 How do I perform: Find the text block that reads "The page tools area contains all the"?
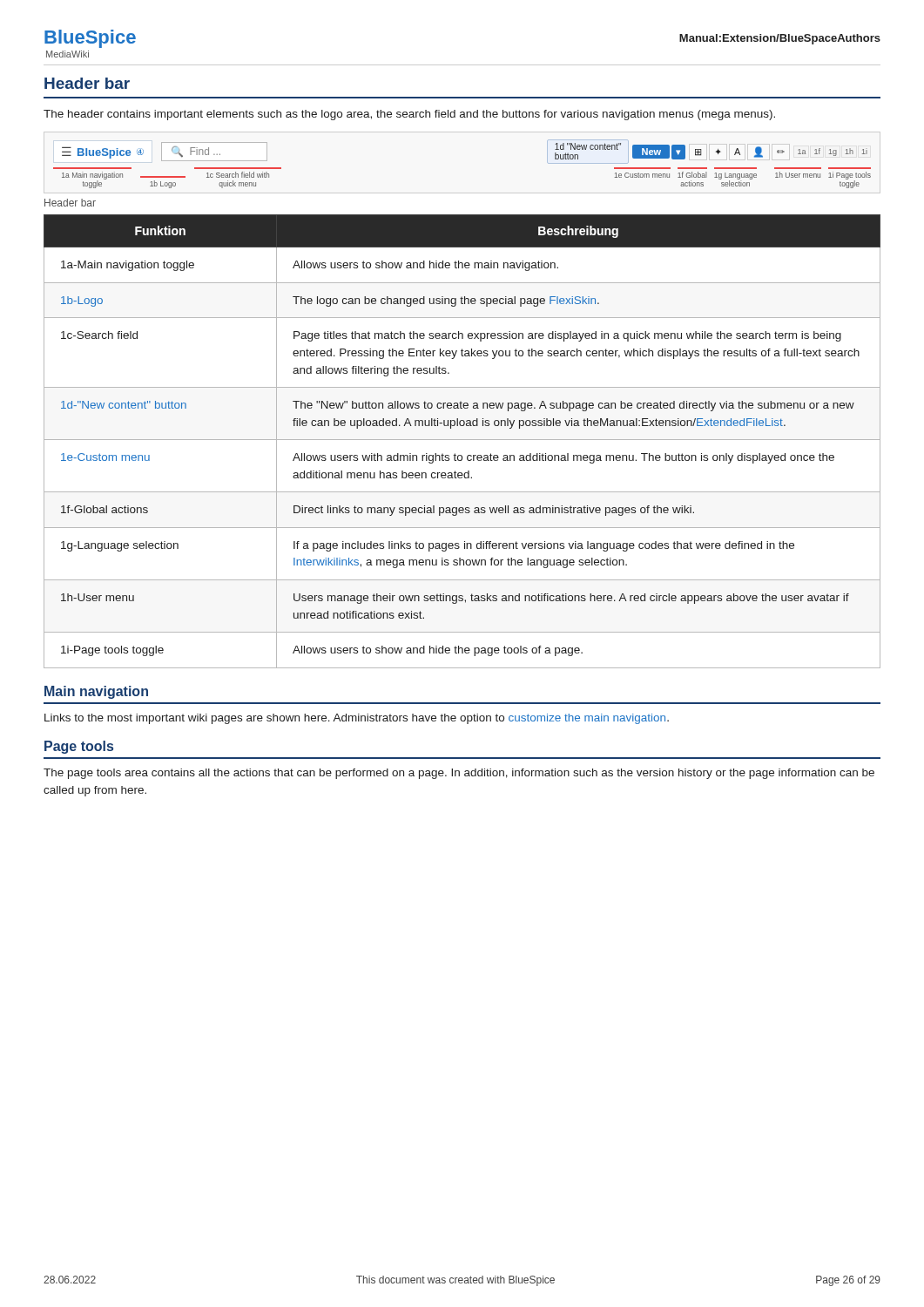click(459, 781)
